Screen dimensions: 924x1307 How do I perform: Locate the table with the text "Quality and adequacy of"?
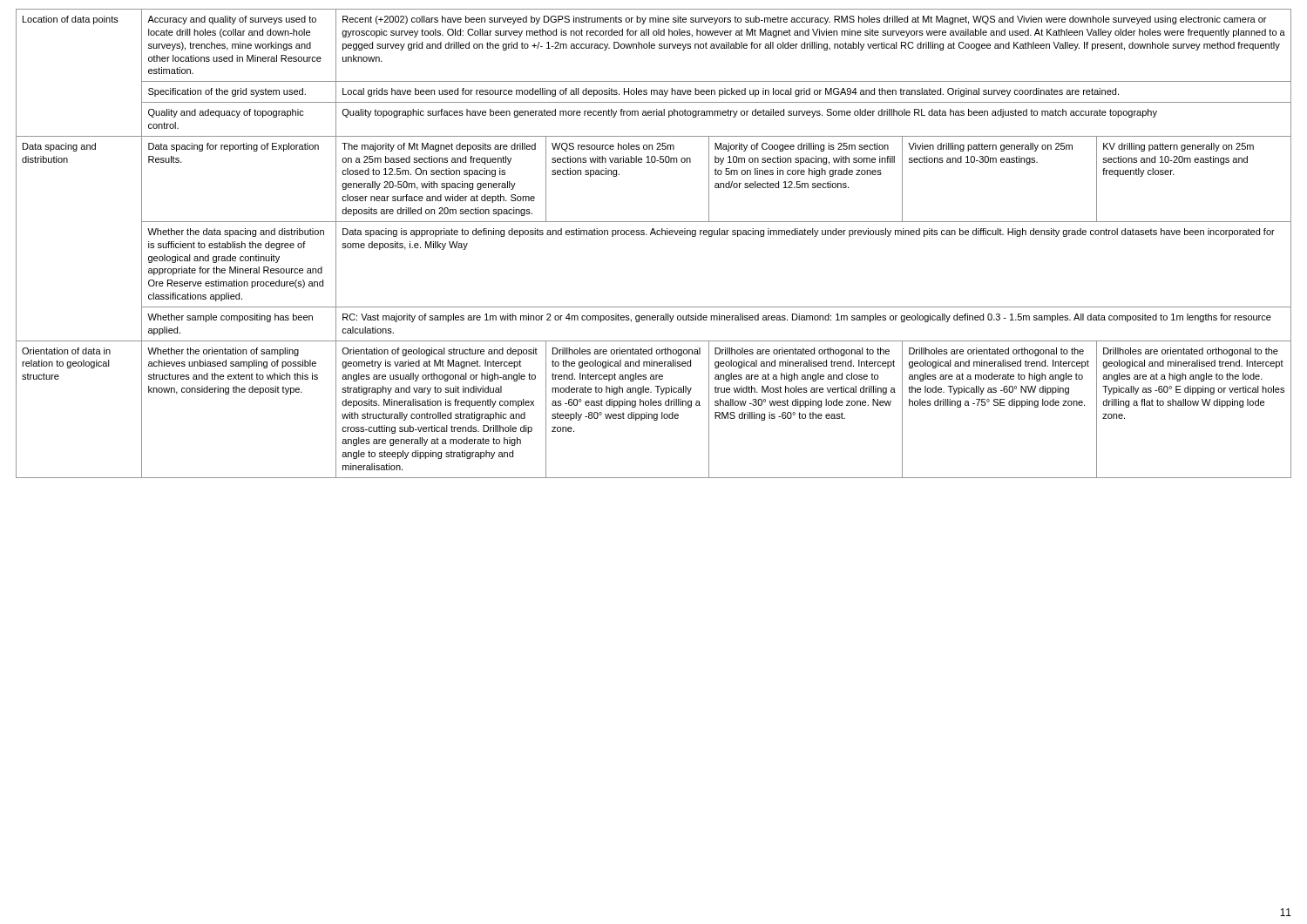coord(654,243)
